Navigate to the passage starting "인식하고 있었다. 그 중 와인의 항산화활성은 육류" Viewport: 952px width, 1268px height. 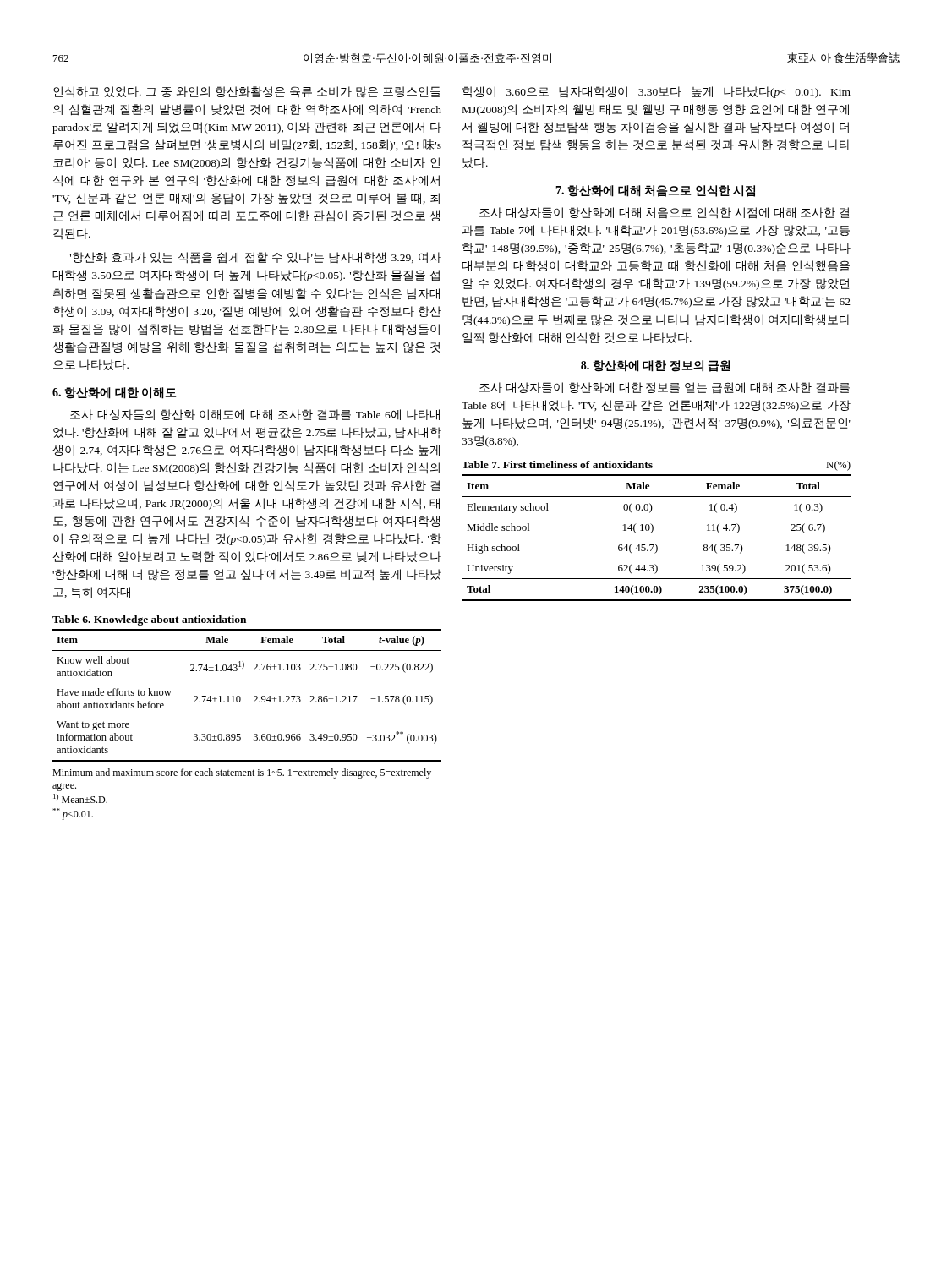pyautogui.click(x=247, y=163)
